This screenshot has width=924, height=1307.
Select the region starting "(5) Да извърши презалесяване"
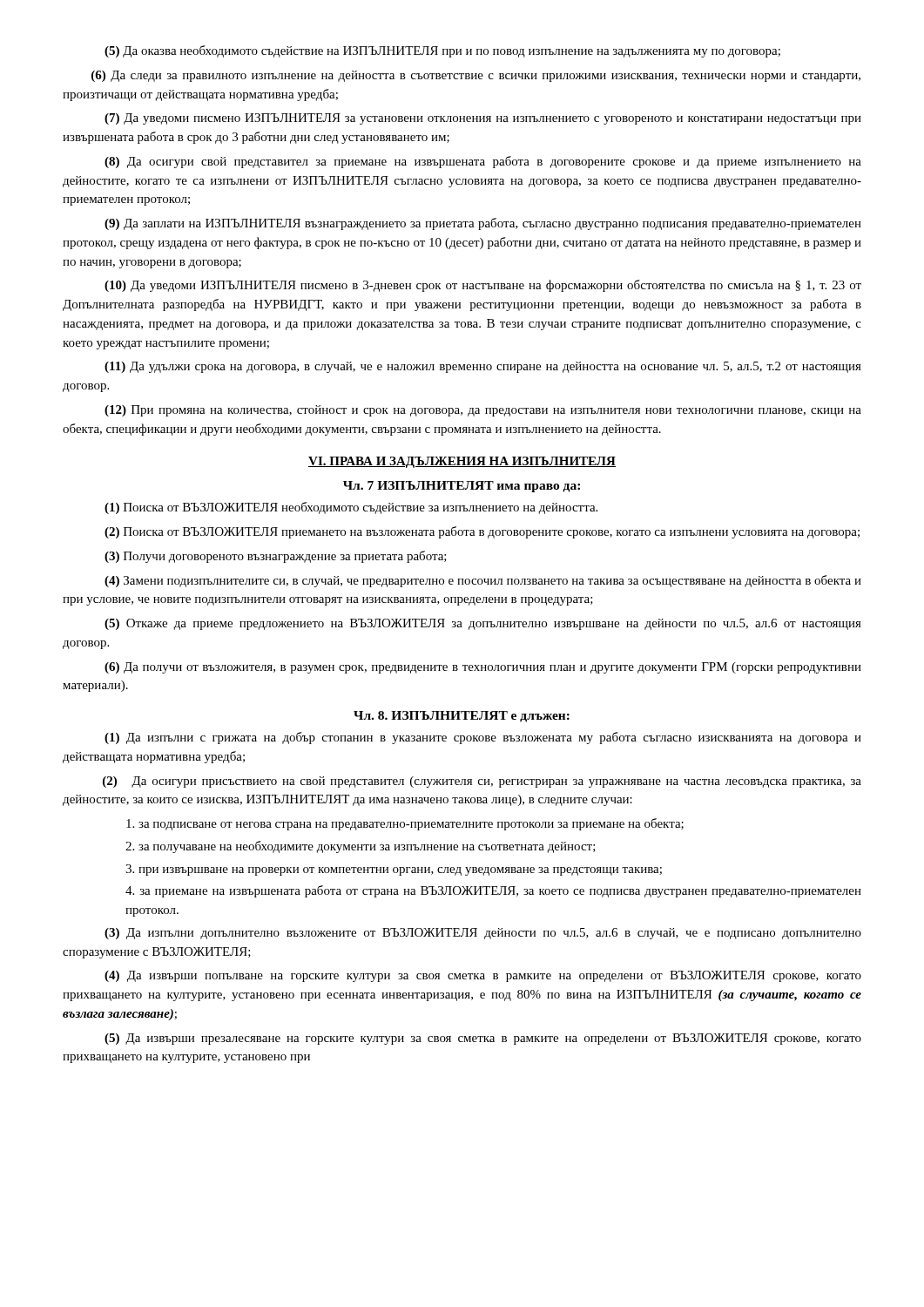462,1047
